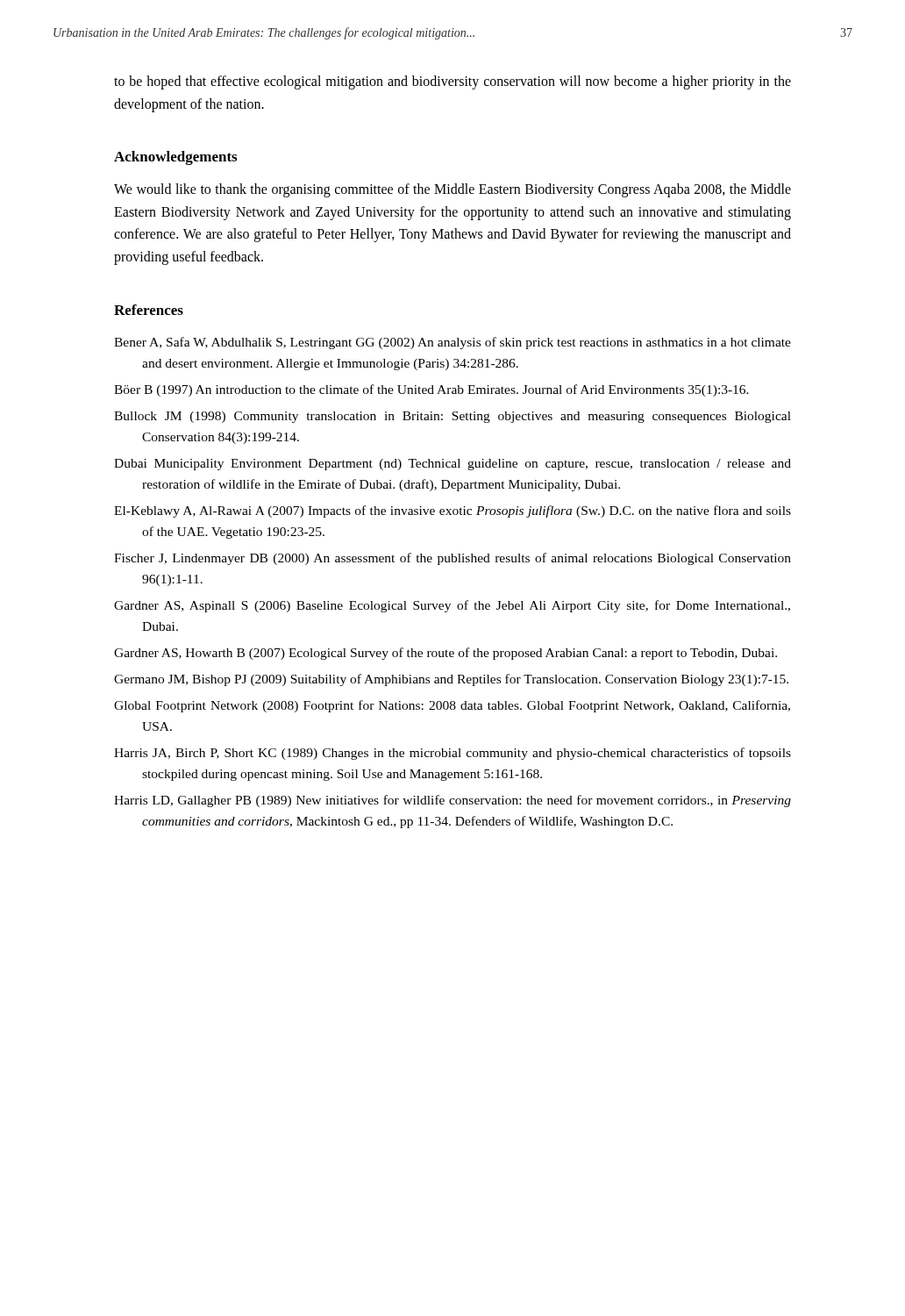Find the block on this page that starts "Böer B (1997) An introduction"
Image resolution: width=905 pixels, height=1316 pixels.
click(x=432, y=389)
